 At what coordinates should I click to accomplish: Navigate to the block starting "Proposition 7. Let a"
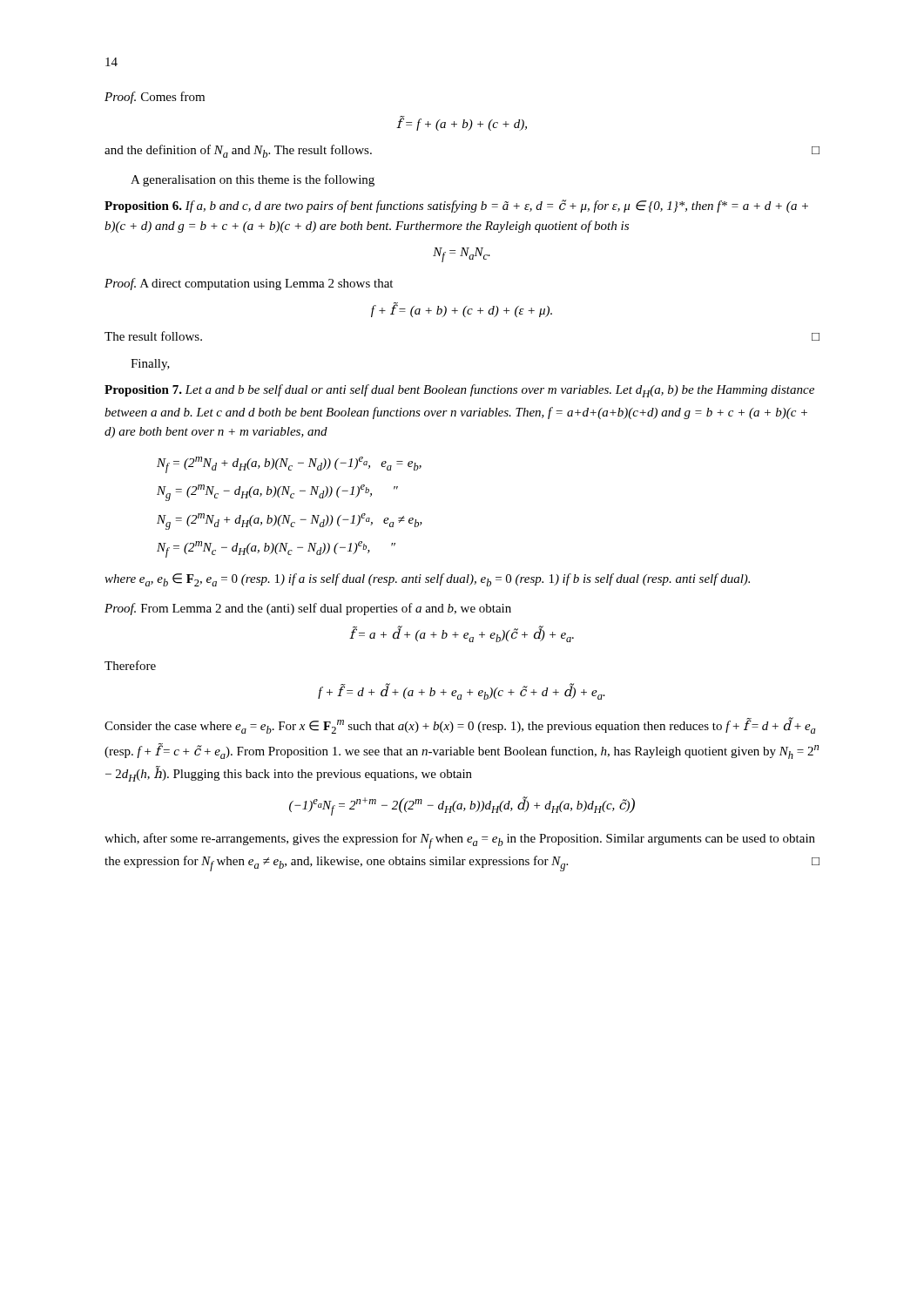point(460,411)
